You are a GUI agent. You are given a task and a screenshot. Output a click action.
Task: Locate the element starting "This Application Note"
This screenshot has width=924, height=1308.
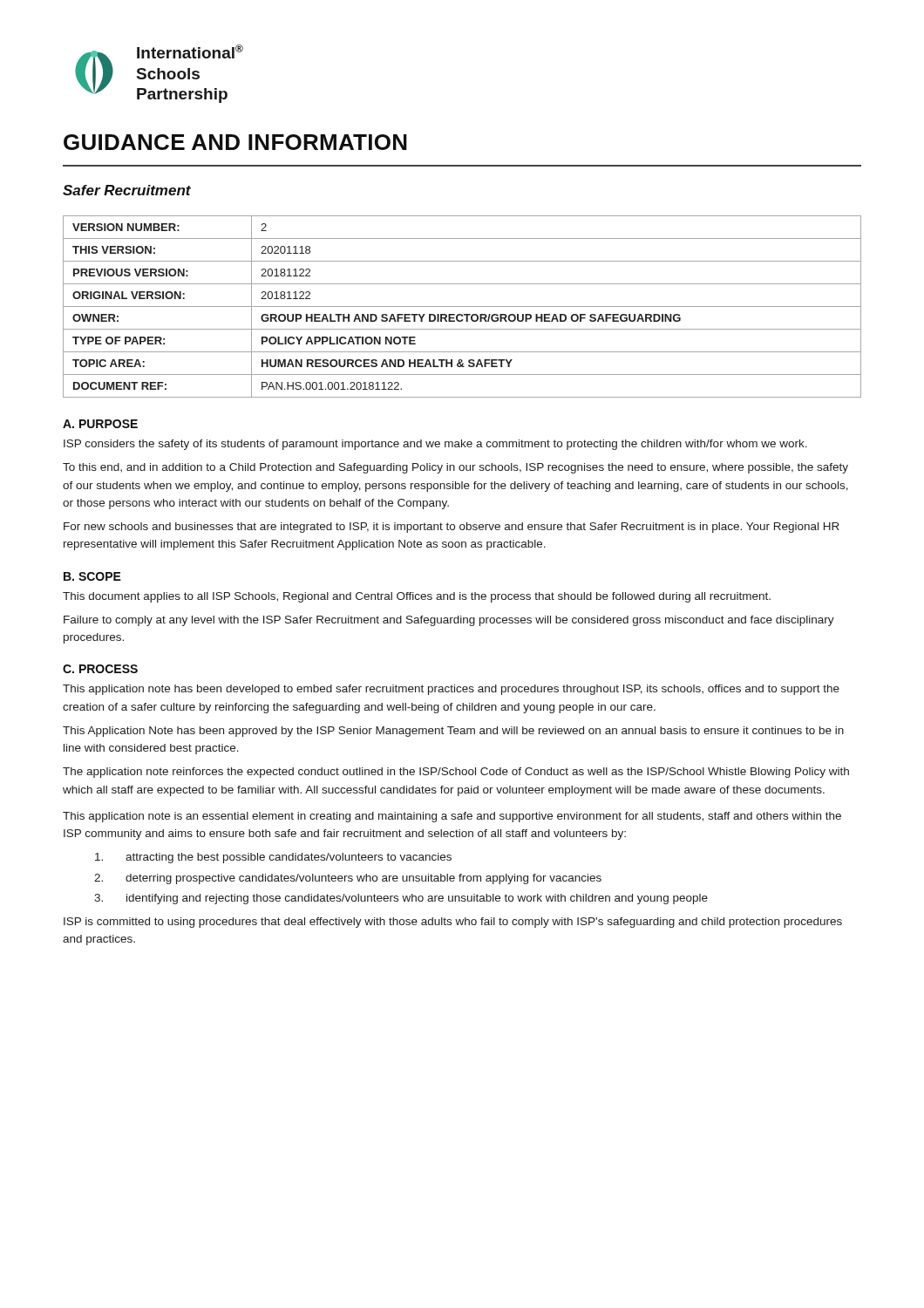coord(453,739)
